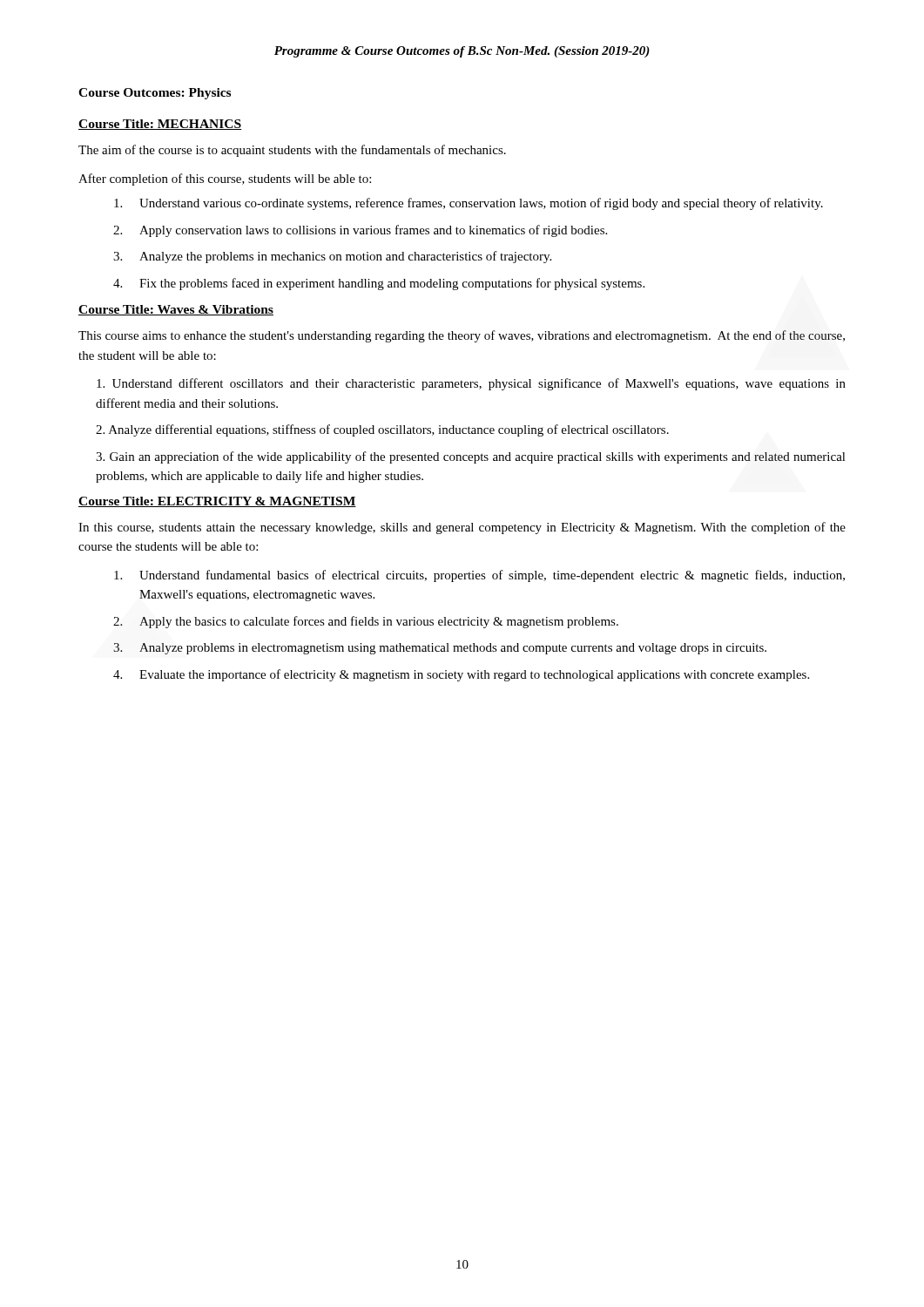Click on the section header that says "Course Outcomes: Physics"
The height and width of the screenshot is (1307, 924).
coord(155,92)
